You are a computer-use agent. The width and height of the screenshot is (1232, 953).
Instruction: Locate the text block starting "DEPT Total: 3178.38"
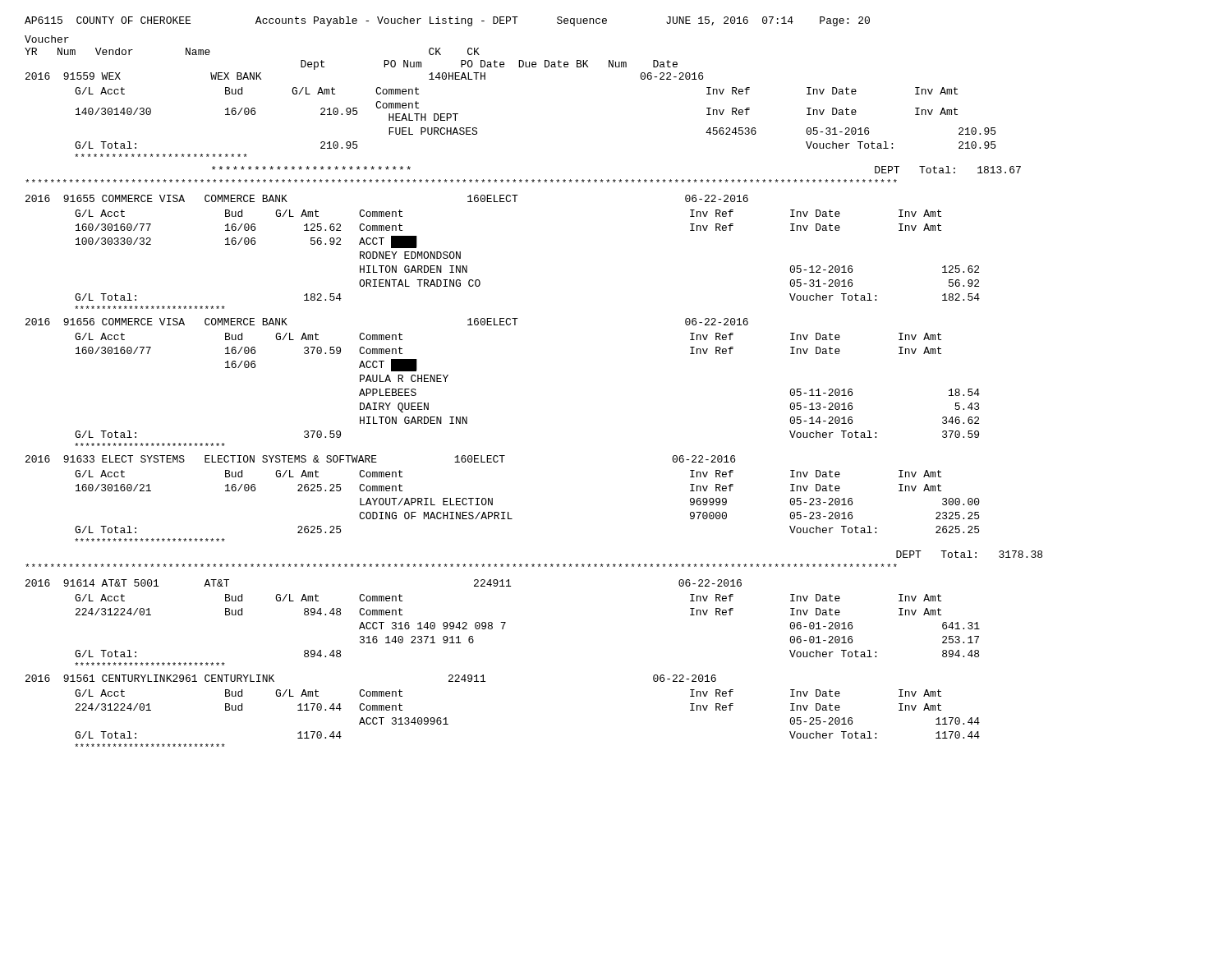969,555
